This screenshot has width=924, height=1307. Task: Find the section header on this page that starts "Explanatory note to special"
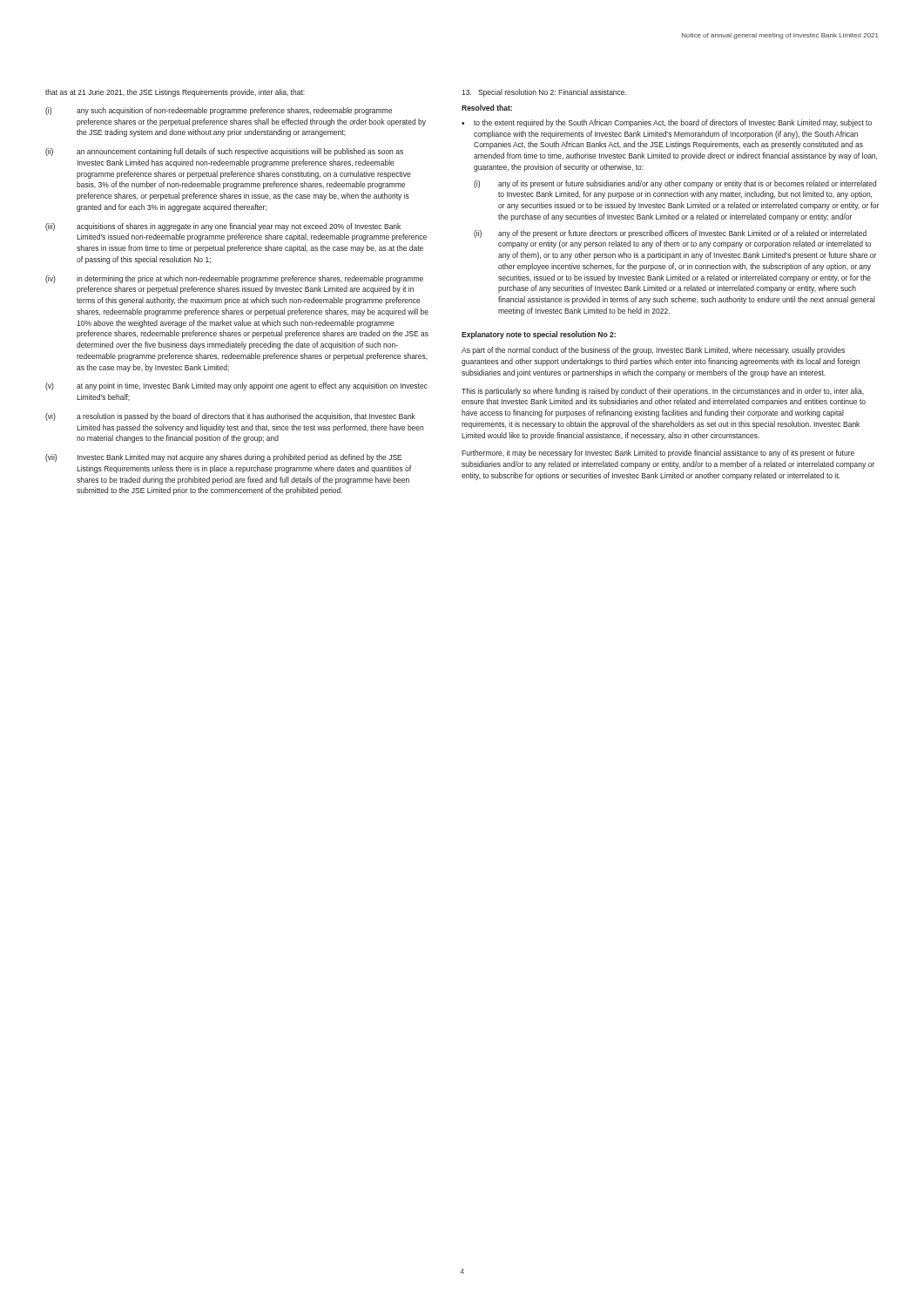coord(539,334)
